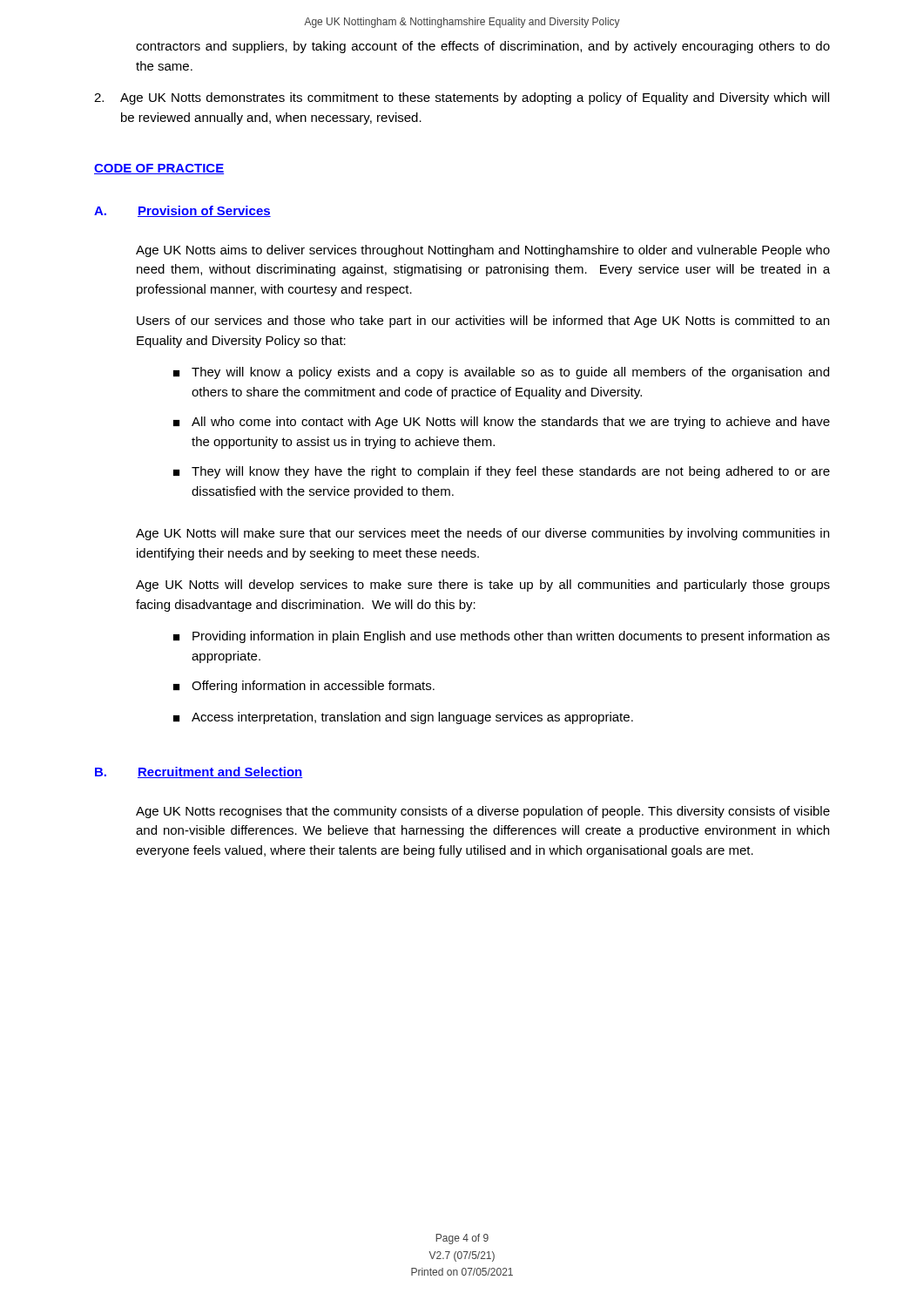Screen dimensions: 1307x924
Task: Point to the text starting "2. Age UK Notts demonstrates its commitment"
Action: 462,108
